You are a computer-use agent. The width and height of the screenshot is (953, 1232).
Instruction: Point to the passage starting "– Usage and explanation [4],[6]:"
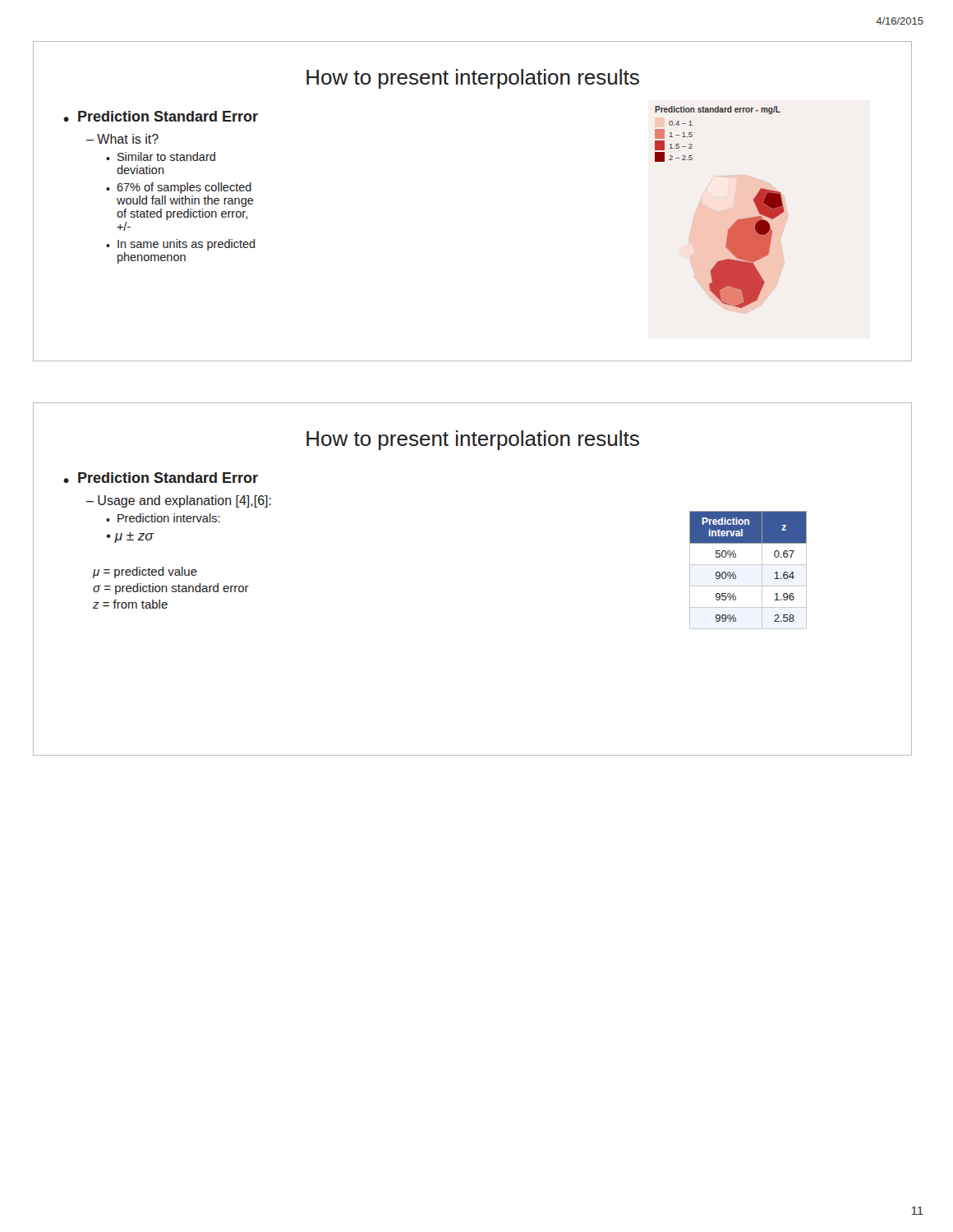179,501
